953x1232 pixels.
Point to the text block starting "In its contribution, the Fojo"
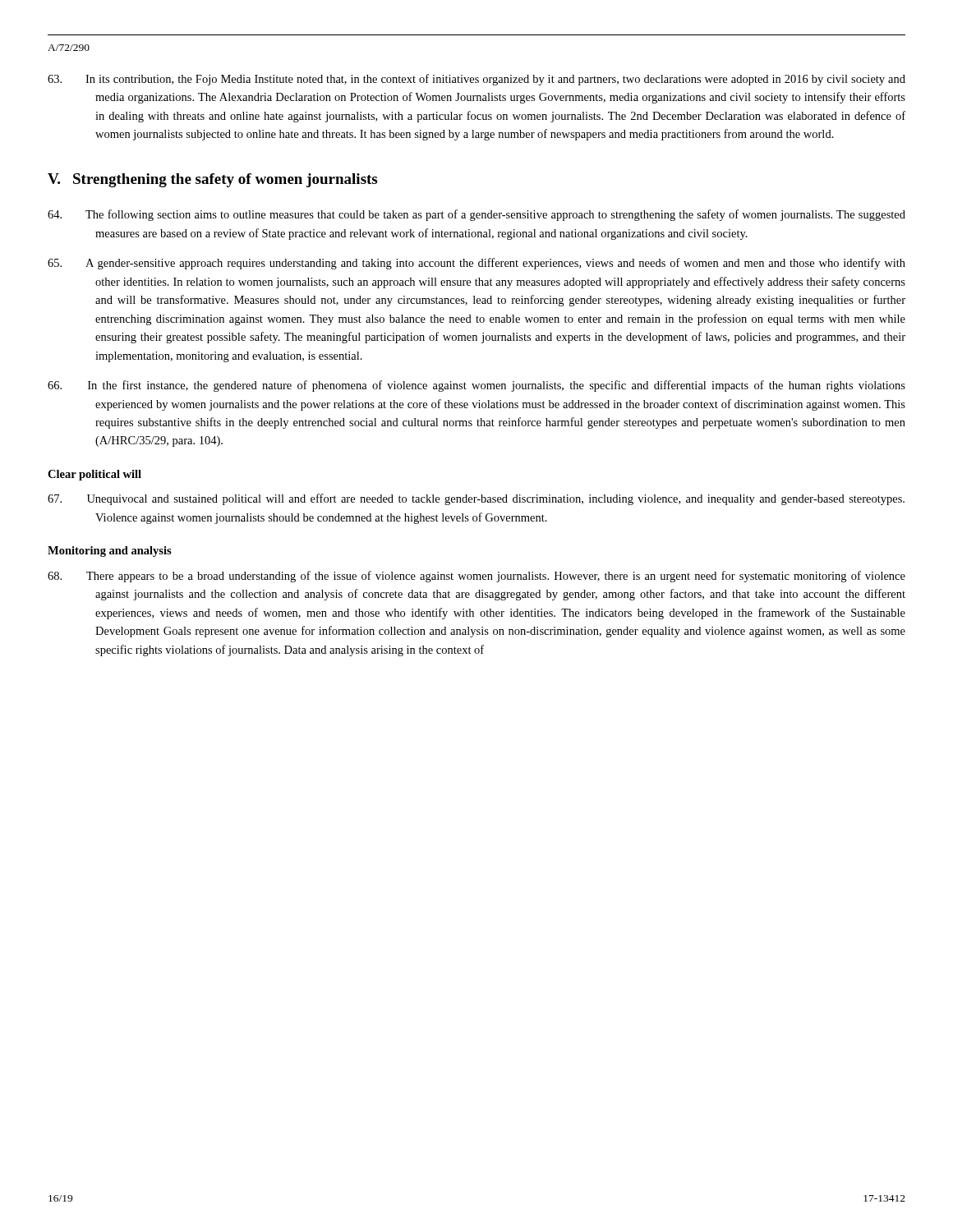pyautogui.click(x=476, y=105)
